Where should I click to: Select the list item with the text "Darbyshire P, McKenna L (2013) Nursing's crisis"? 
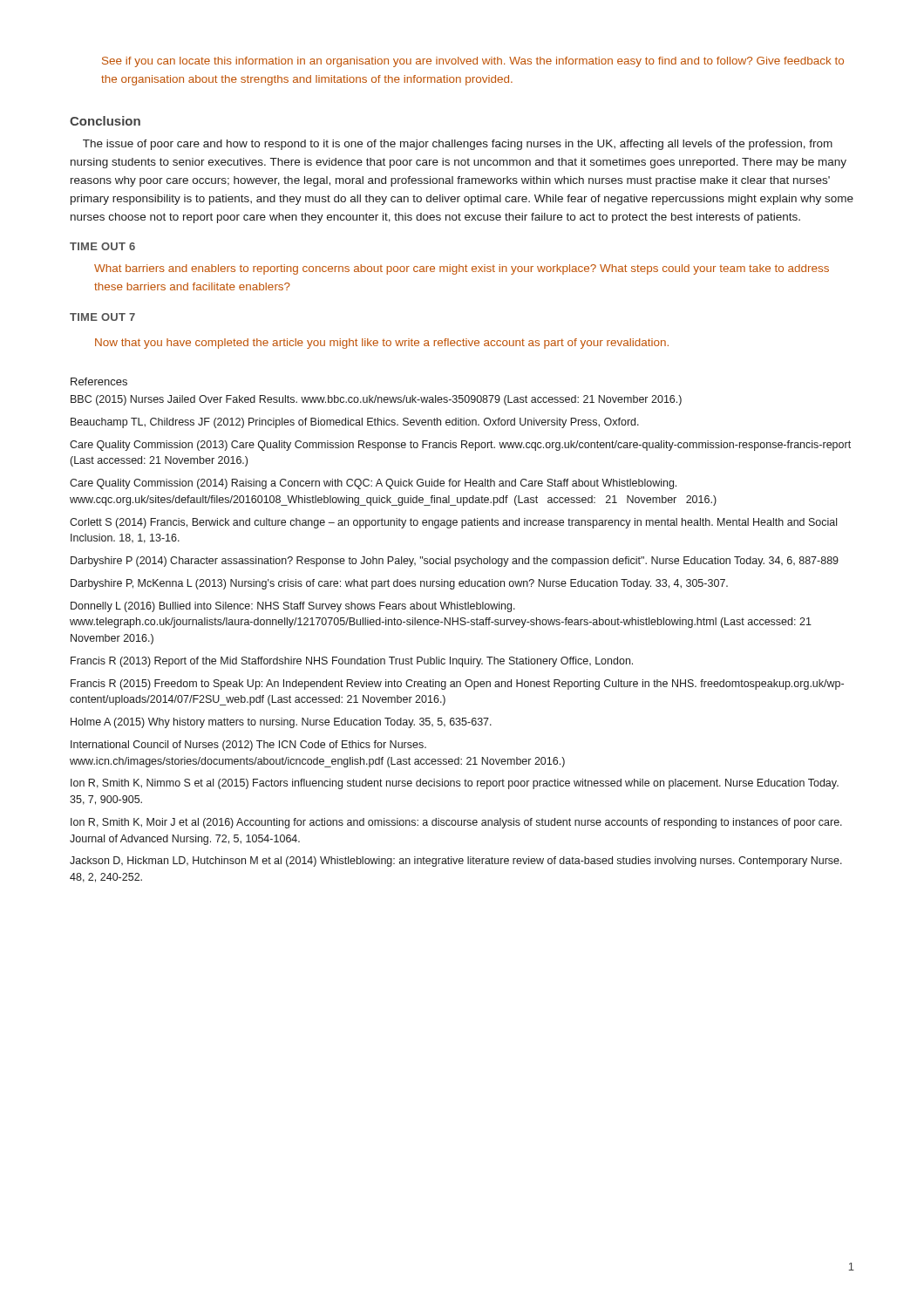point(399,583)
